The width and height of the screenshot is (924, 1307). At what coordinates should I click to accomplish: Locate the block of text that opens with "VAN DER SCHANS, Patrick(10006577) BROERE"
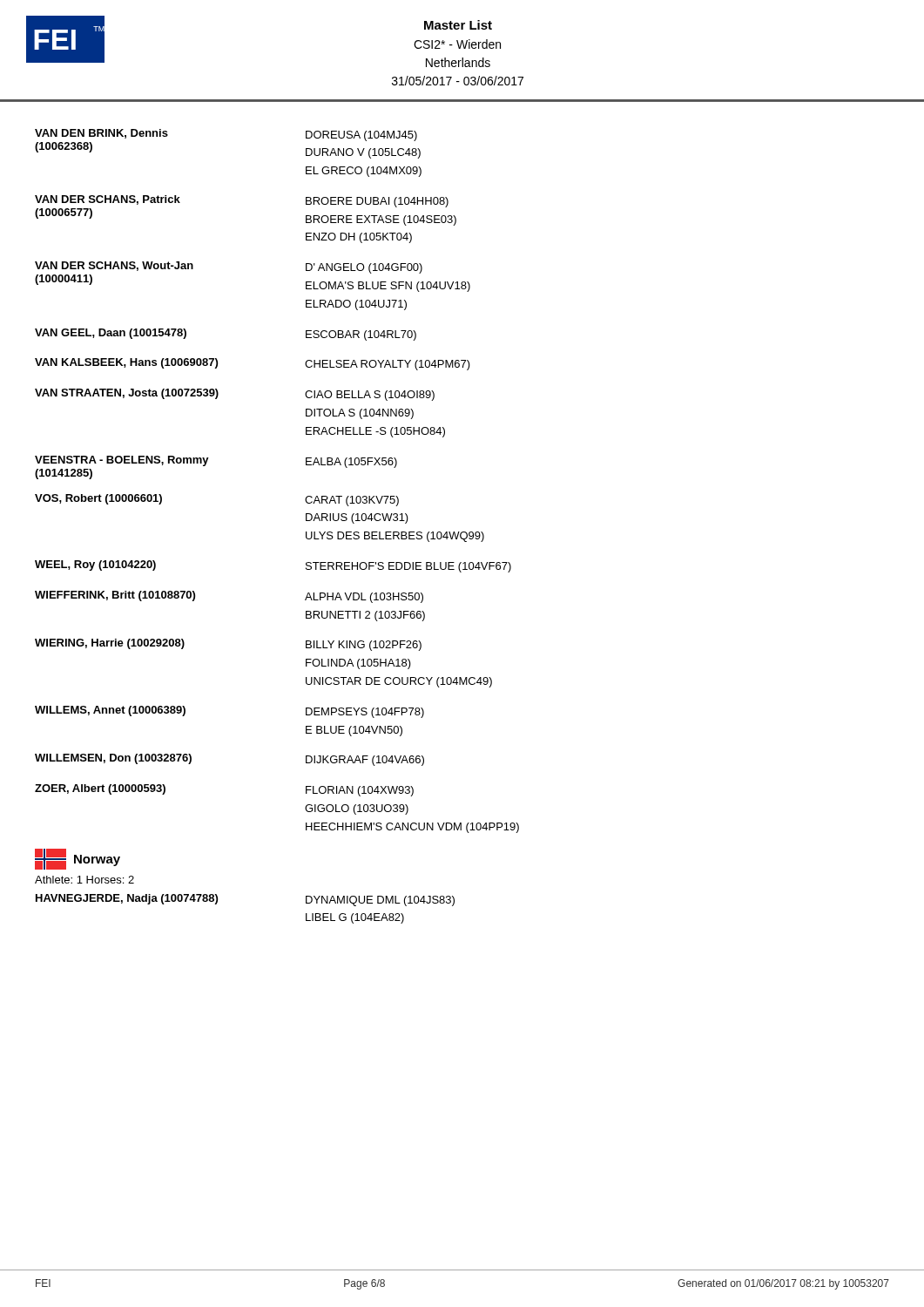[x=462, y=220]
